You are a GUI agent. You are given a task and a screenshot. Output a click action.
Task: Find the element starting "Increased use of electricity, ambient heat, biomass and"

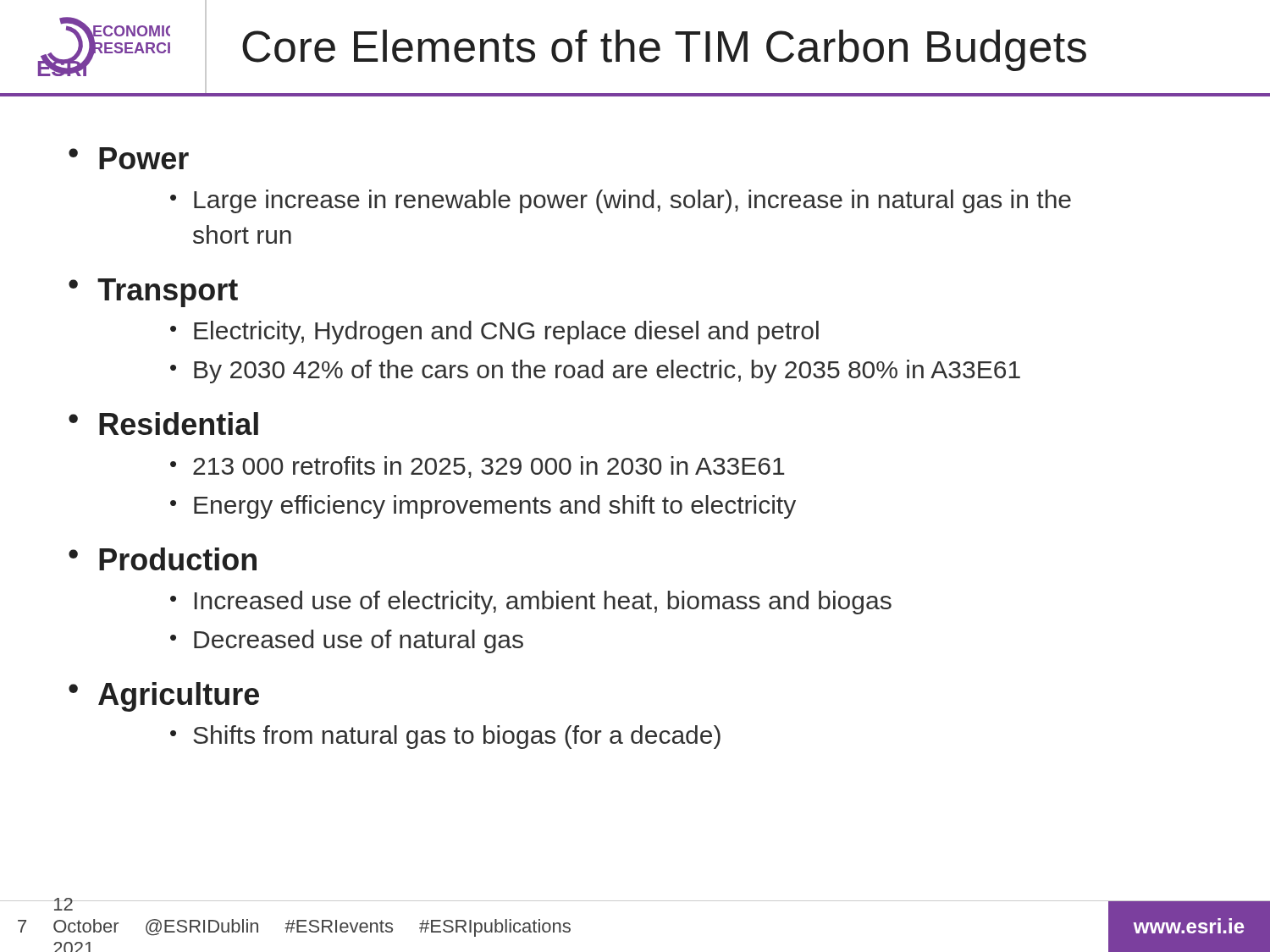point(542,600)
